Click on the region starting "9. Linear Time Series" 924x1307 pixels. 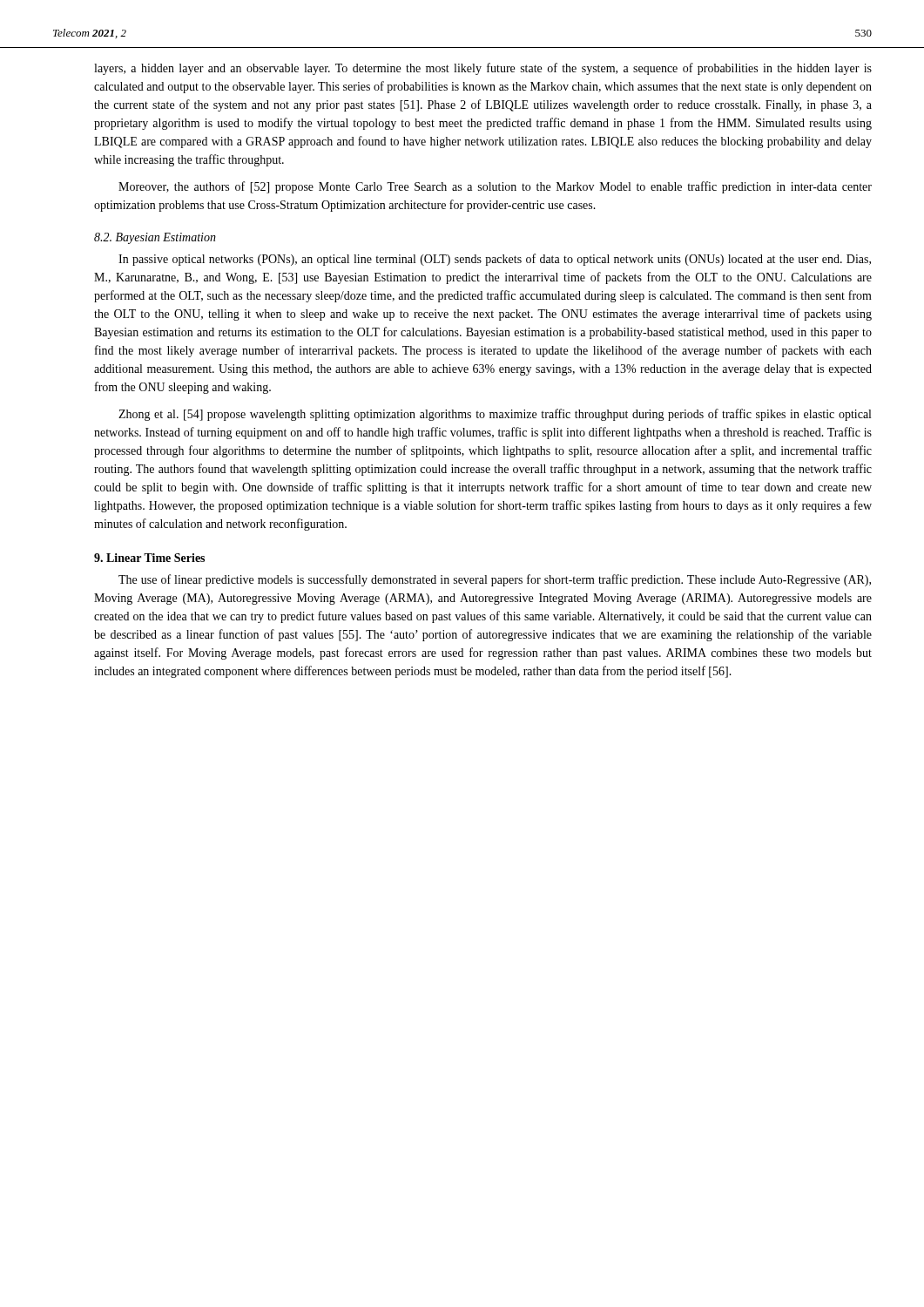click(149, 558)
